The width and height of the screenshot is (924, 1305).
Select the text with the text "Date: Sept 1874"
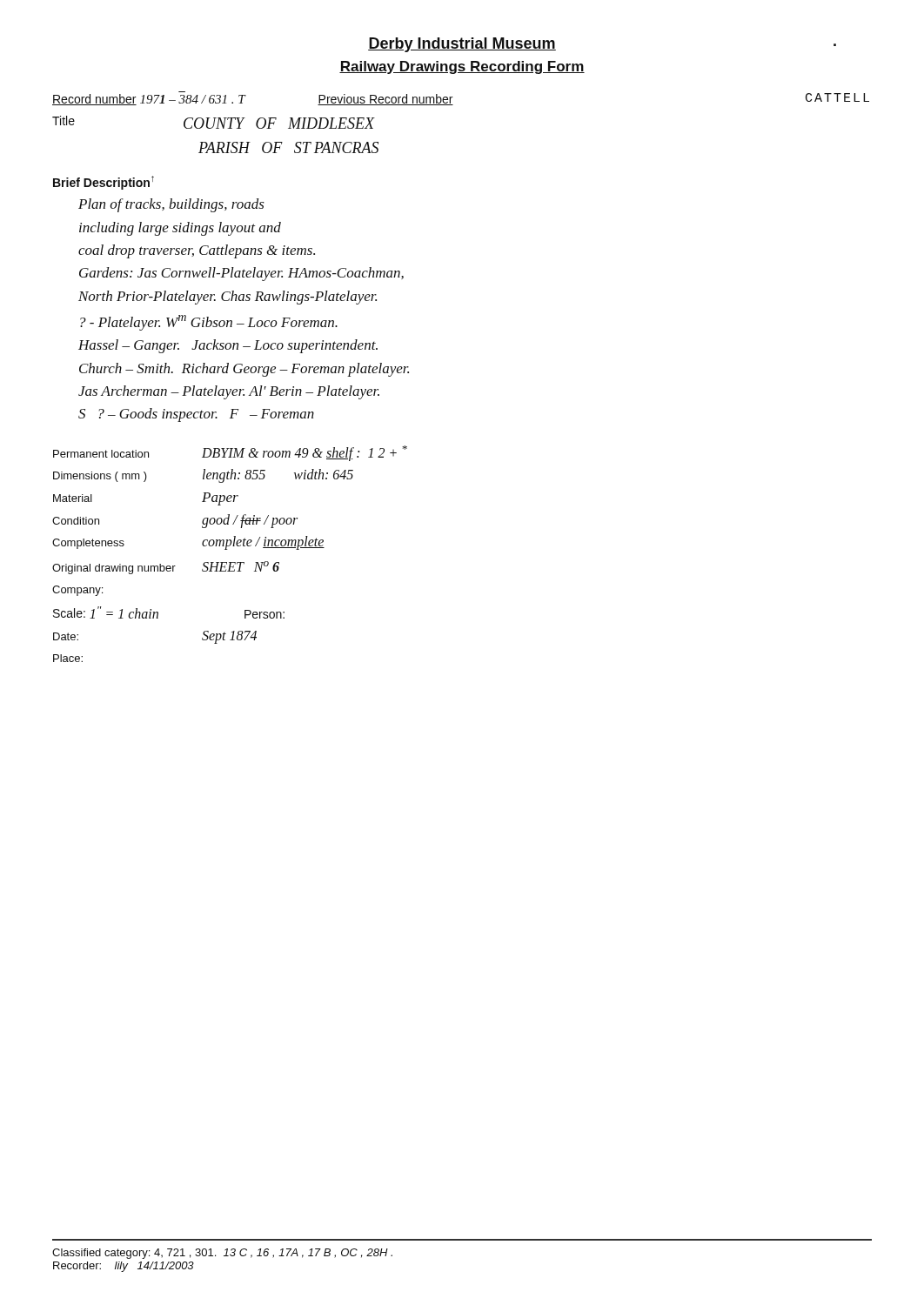pyautogui.click(x=65, y=637)
